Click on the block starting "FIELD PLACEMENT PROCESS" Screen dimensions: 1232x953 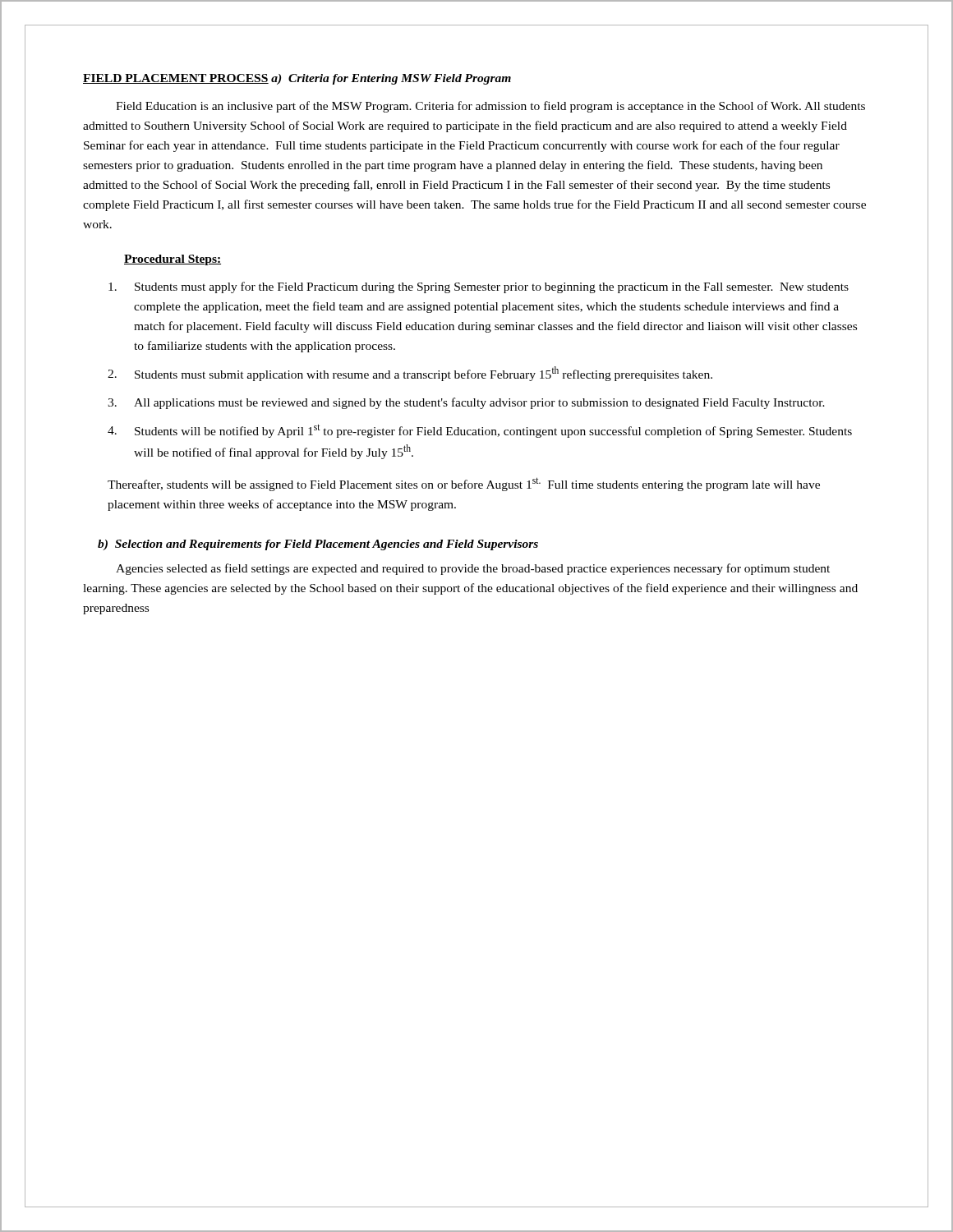pos(176,78)
